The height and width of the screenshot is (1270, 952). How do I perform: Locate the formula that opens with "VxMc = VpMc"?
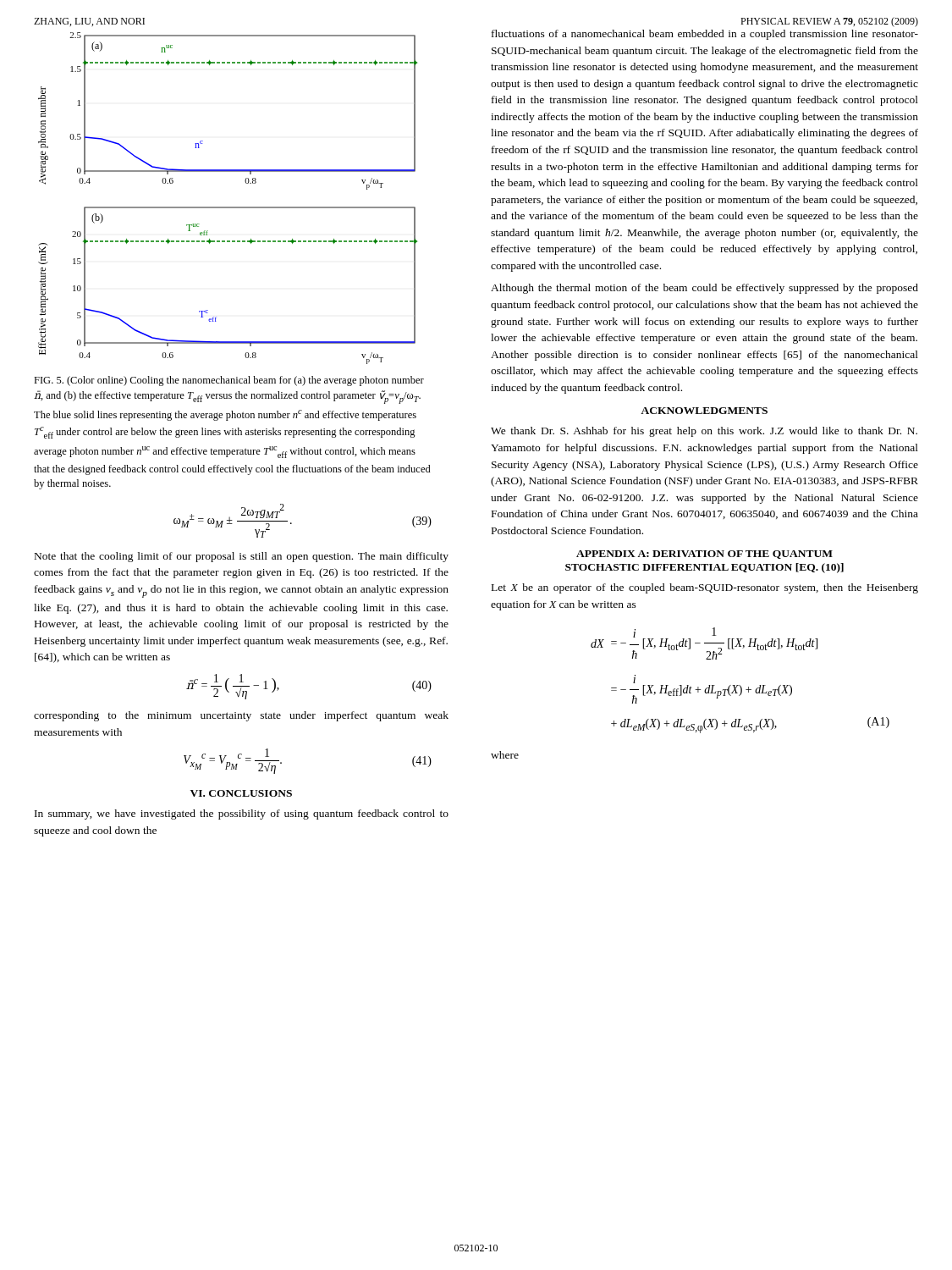(x=237, y=764)
